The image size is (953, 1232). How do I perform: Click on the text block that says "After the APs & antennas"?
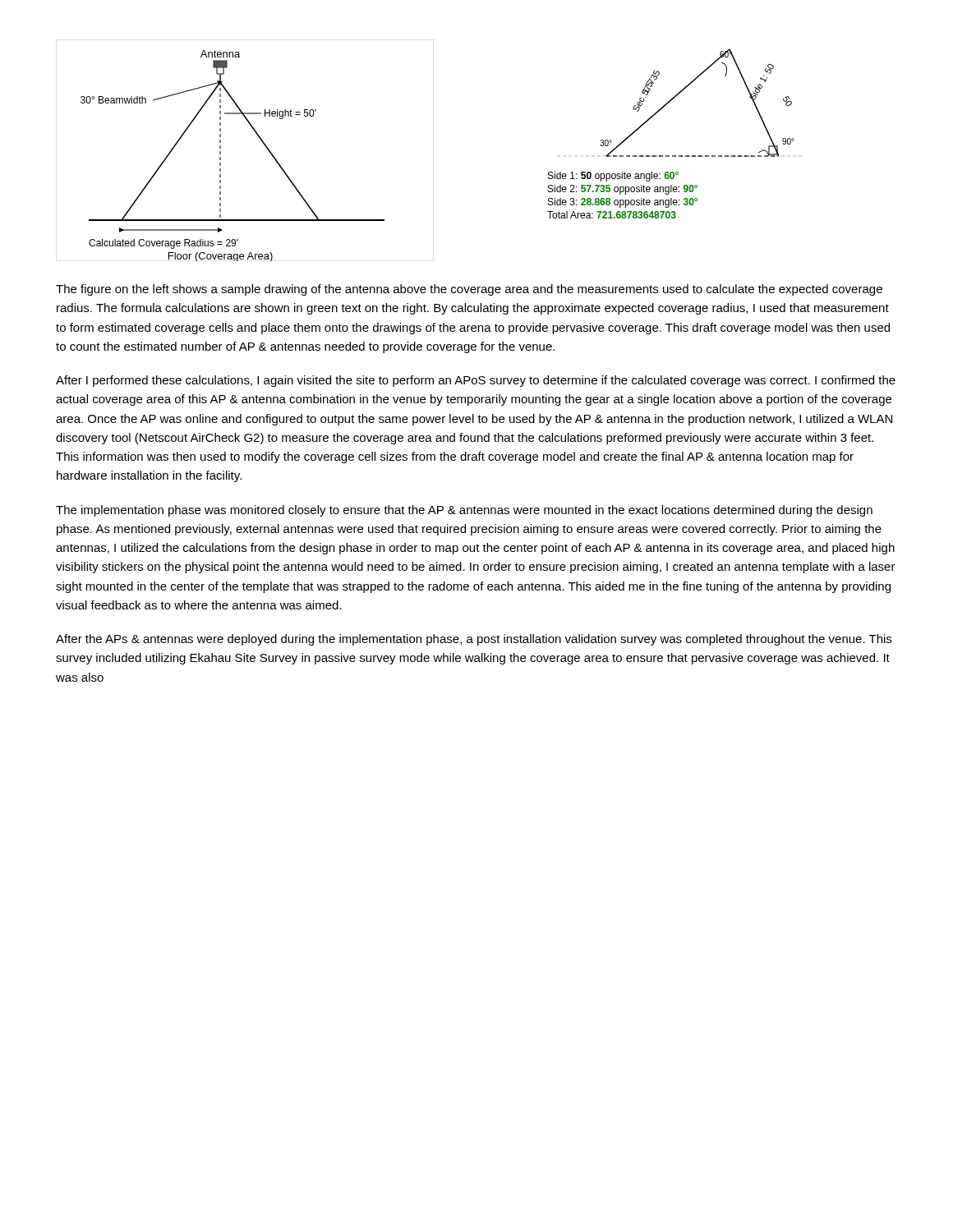click(x=474, y=658)
